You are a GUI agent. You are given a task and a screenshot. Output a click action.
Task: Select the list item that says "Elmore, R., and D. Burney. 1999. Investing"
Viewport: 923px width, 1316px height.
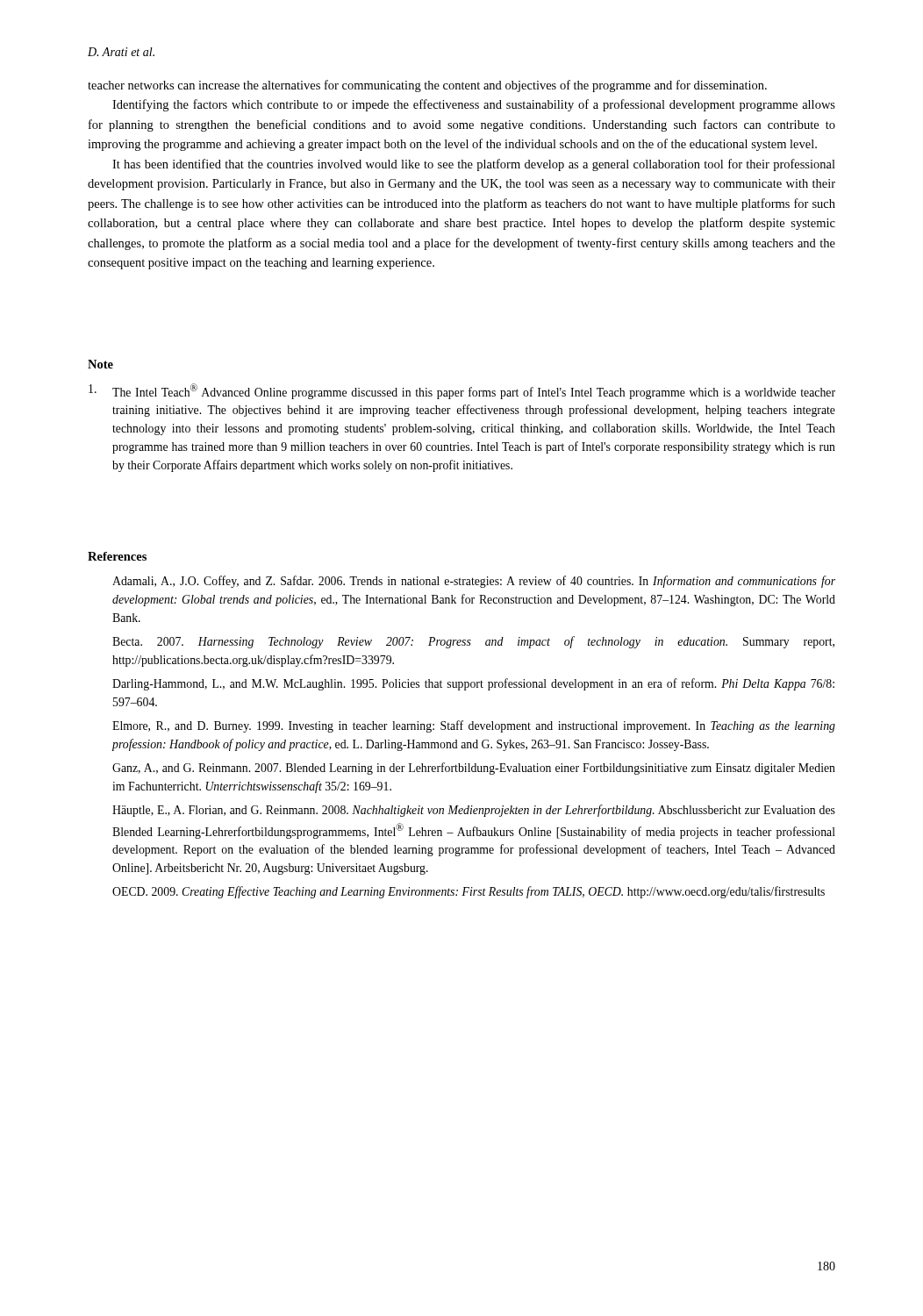click(462, 736)
